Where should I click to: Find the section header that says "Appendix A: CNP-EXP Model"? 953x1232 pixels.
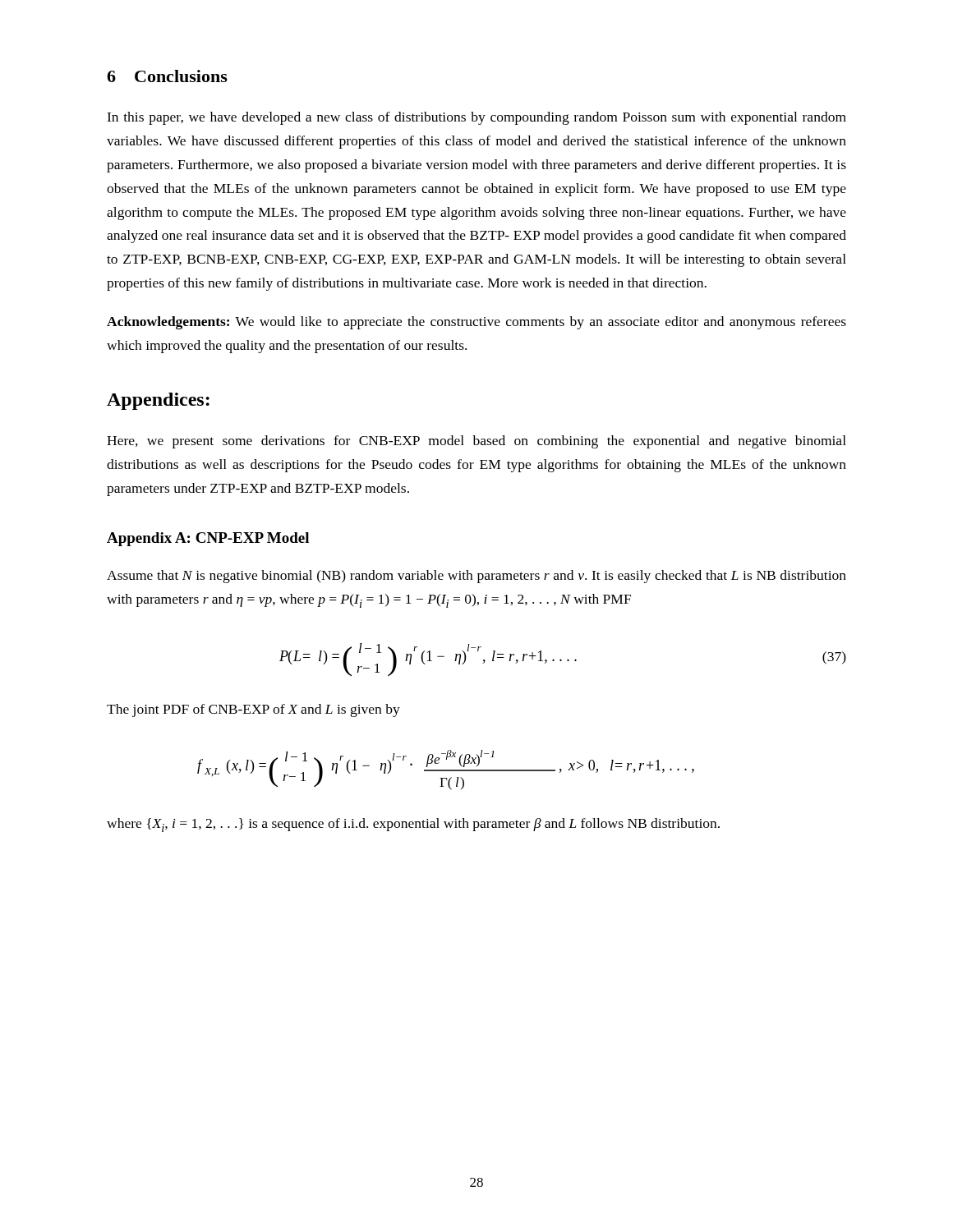tap(208, 538)
